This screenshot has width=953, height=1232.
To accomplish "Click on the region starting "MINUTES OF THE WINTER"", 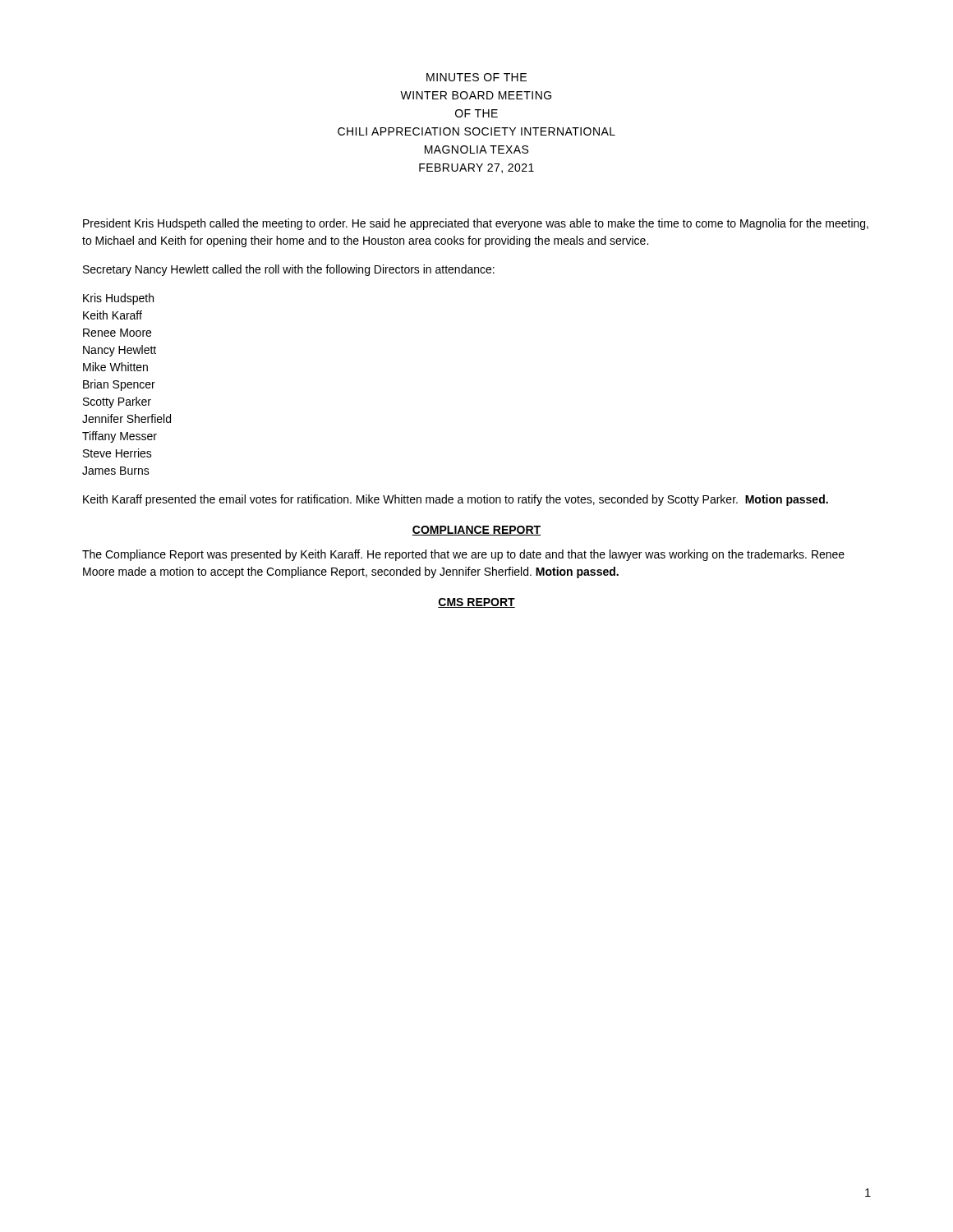I will tap(476, 122).
